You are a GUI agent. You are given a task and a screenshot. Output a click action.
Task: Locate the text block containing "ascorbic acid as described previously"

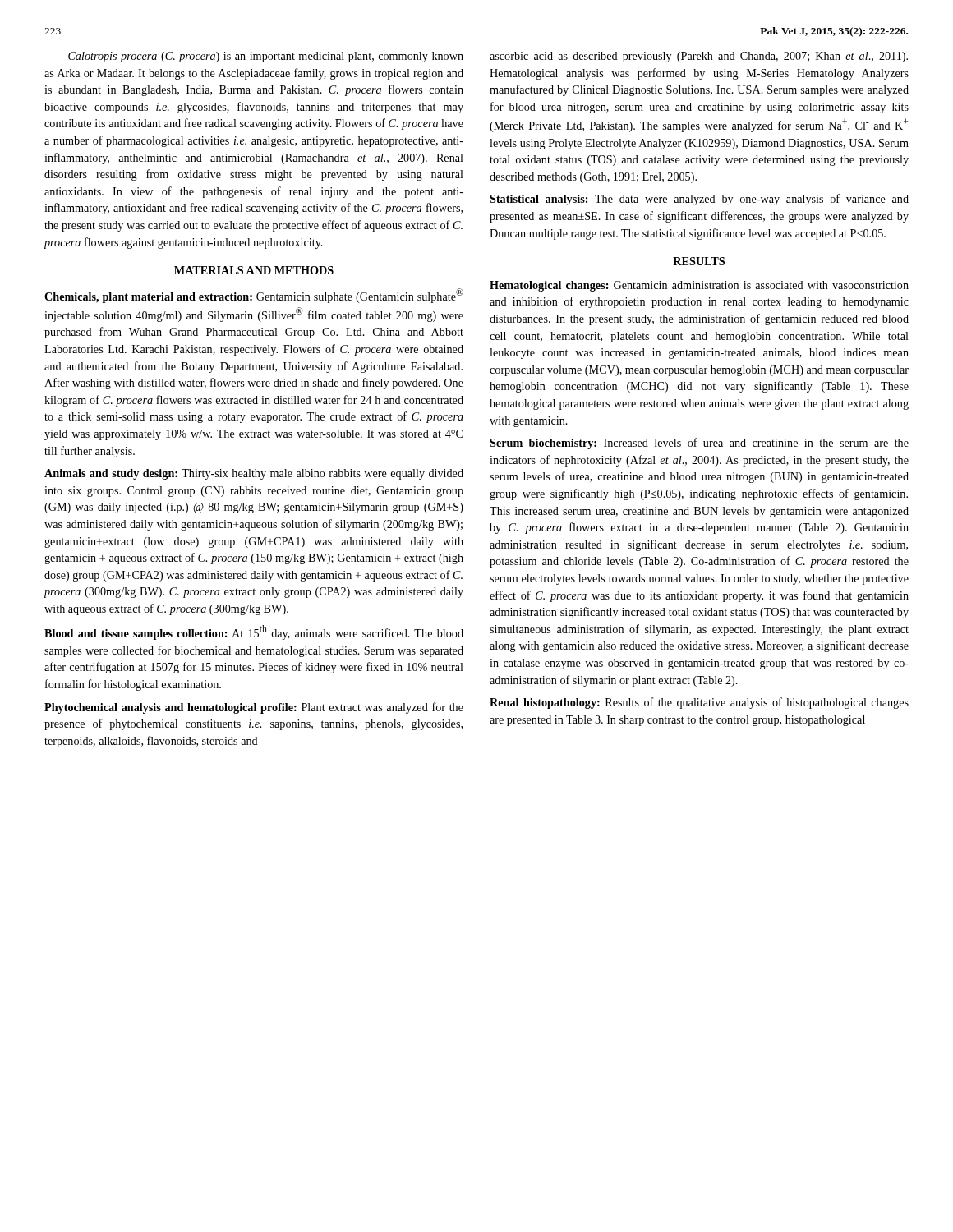(699, 116)
